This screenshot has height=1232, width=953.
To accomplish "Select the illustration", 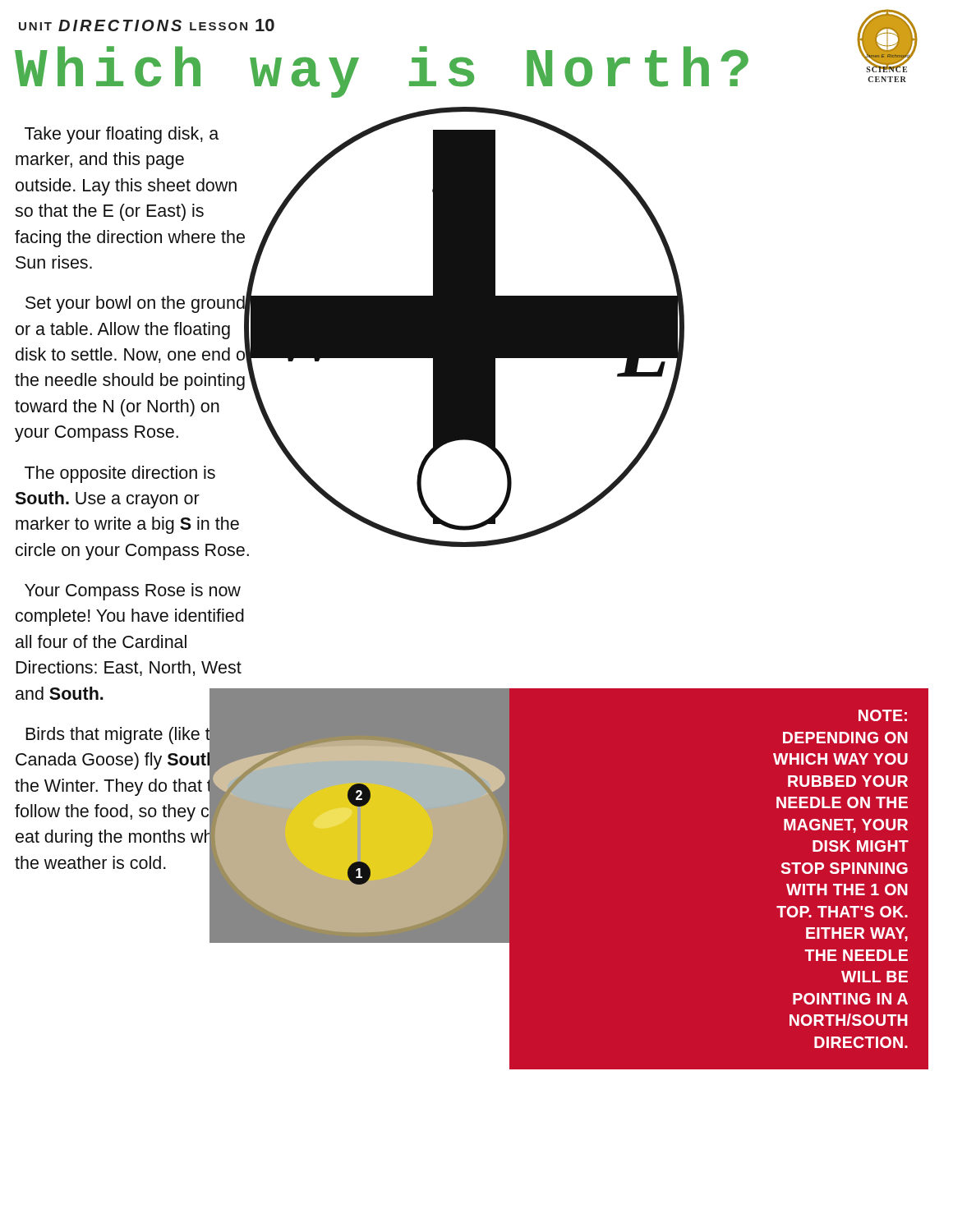I will pyautogui.click(x=452, y=341).
